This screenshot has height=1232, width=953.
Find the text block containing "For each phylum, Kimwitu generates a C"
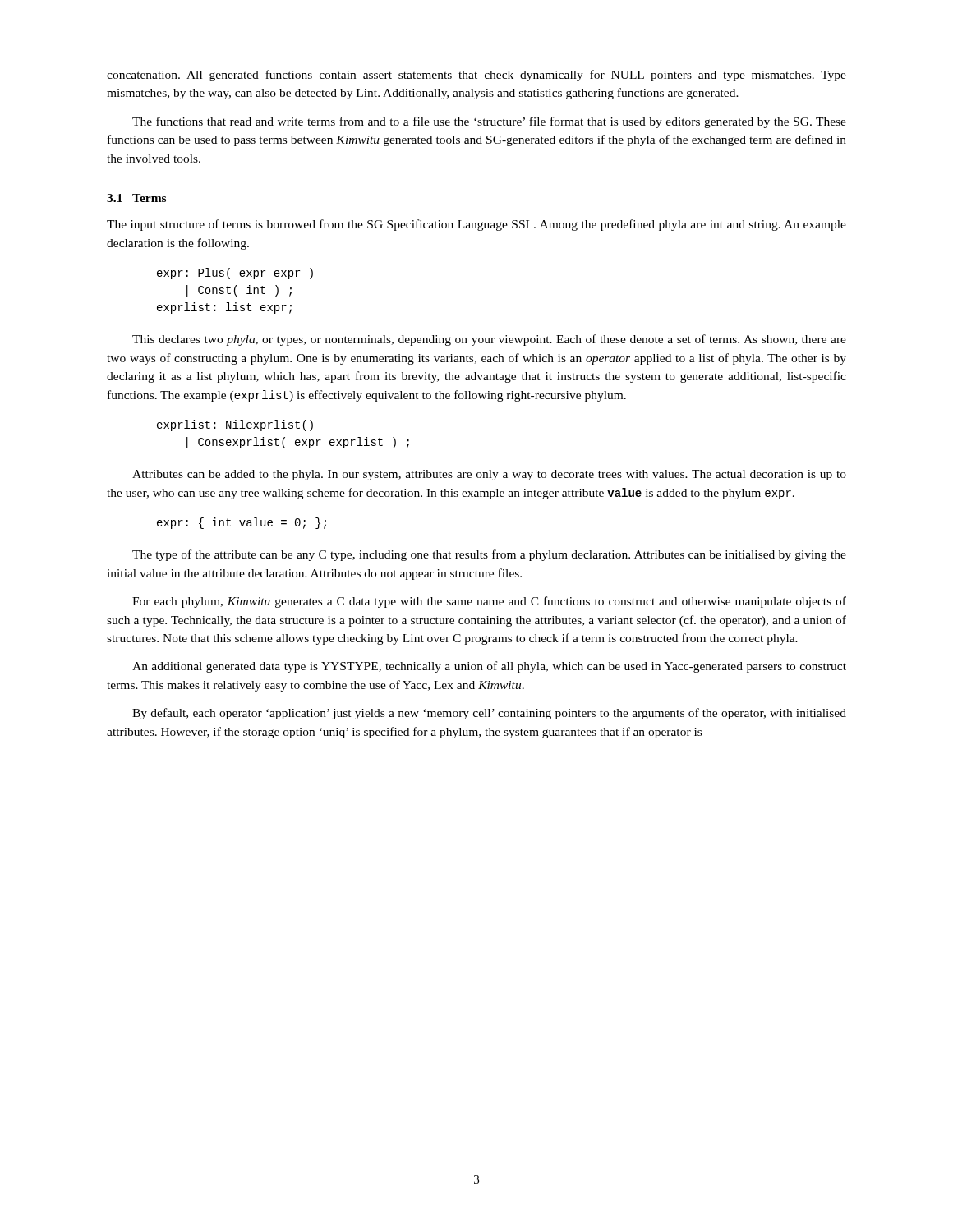coord(476,620)
